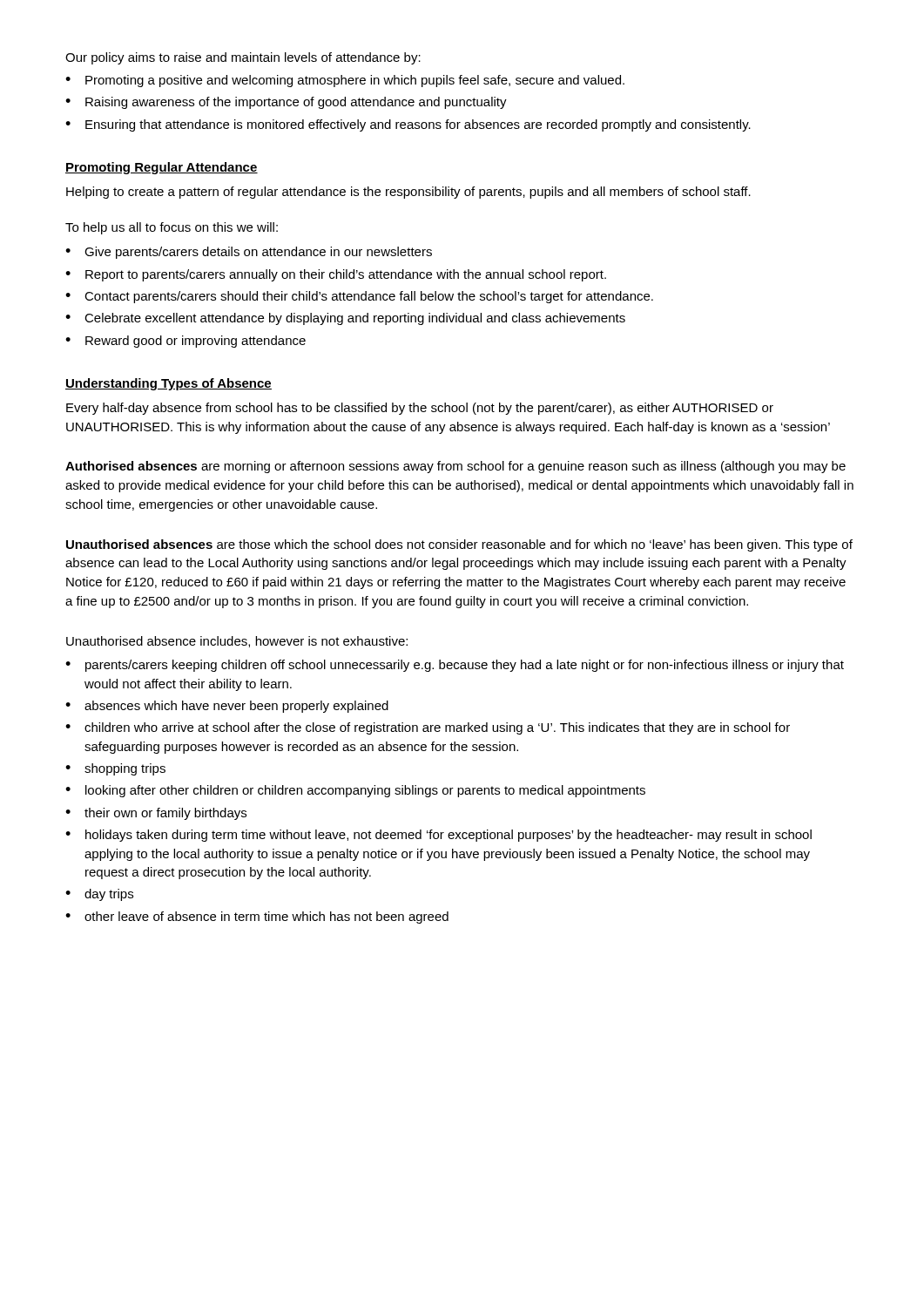Viewport: 924px width, 1307px height.
Task: Navigate to the element starting "Unauthorised absences are those which"
Action: 459,572
